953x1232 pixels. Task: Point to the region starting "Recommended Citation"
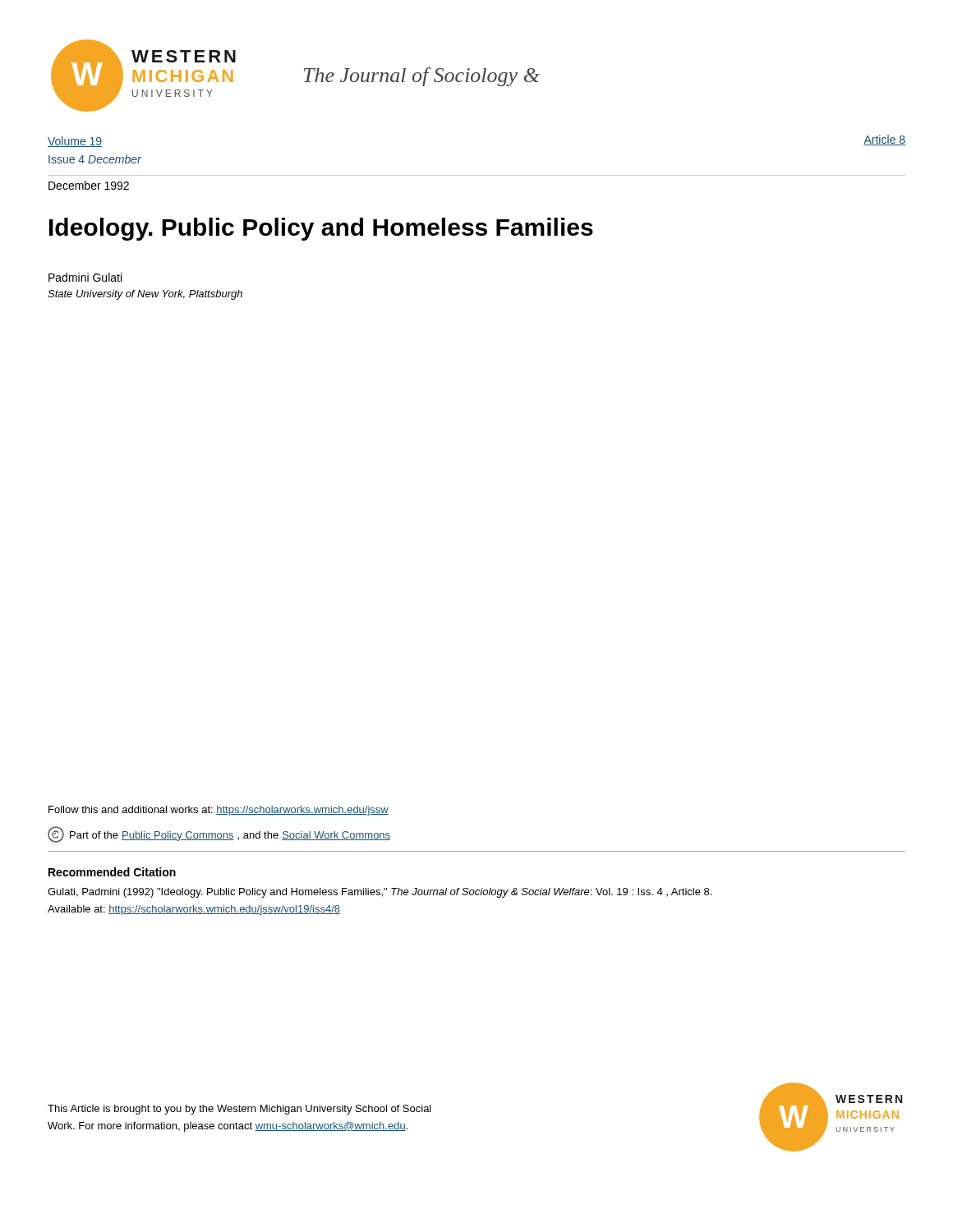point(112,872)
